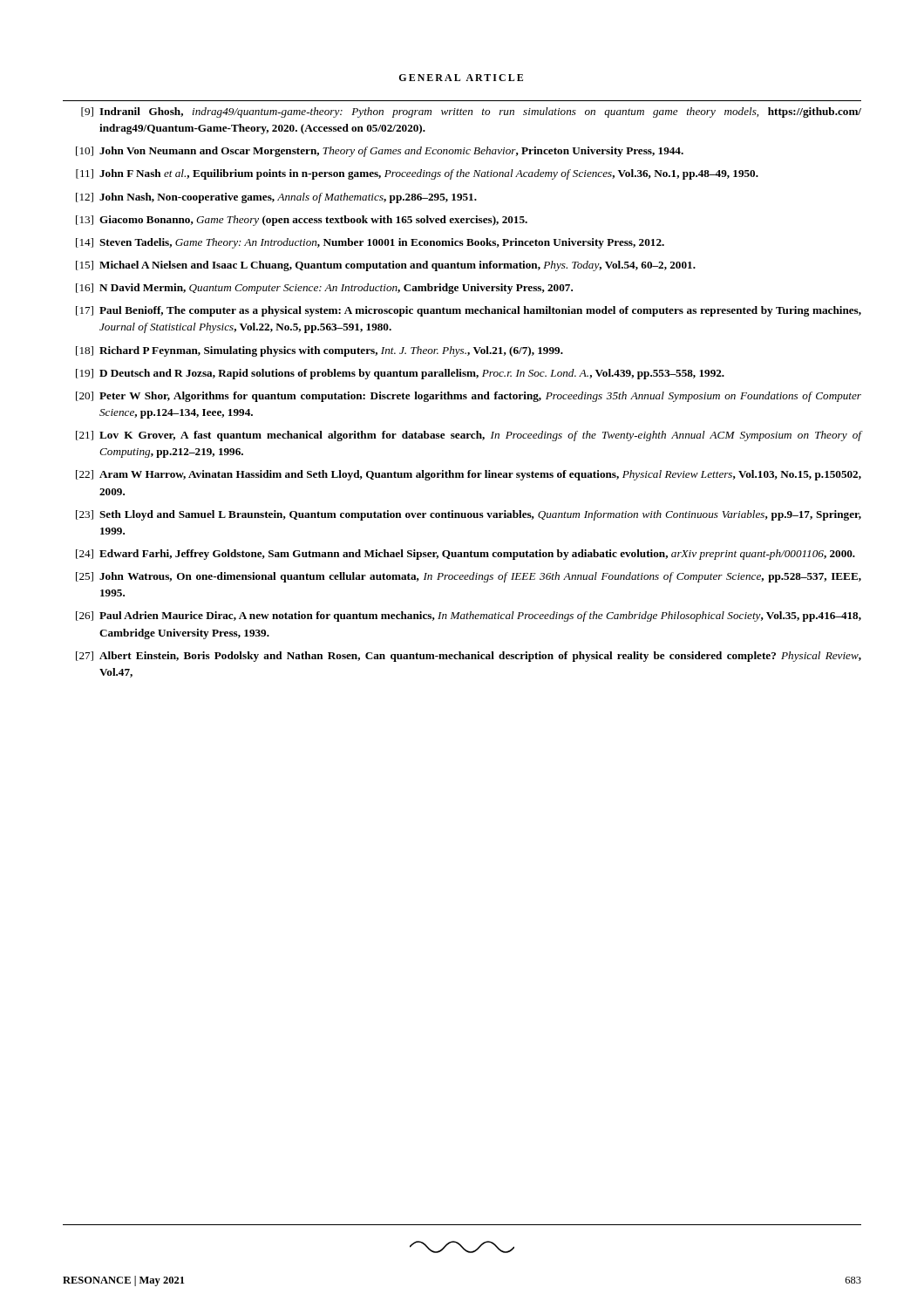Click the passage that begins "[15] Michael A Nielsen"

[x=462, y=265]
